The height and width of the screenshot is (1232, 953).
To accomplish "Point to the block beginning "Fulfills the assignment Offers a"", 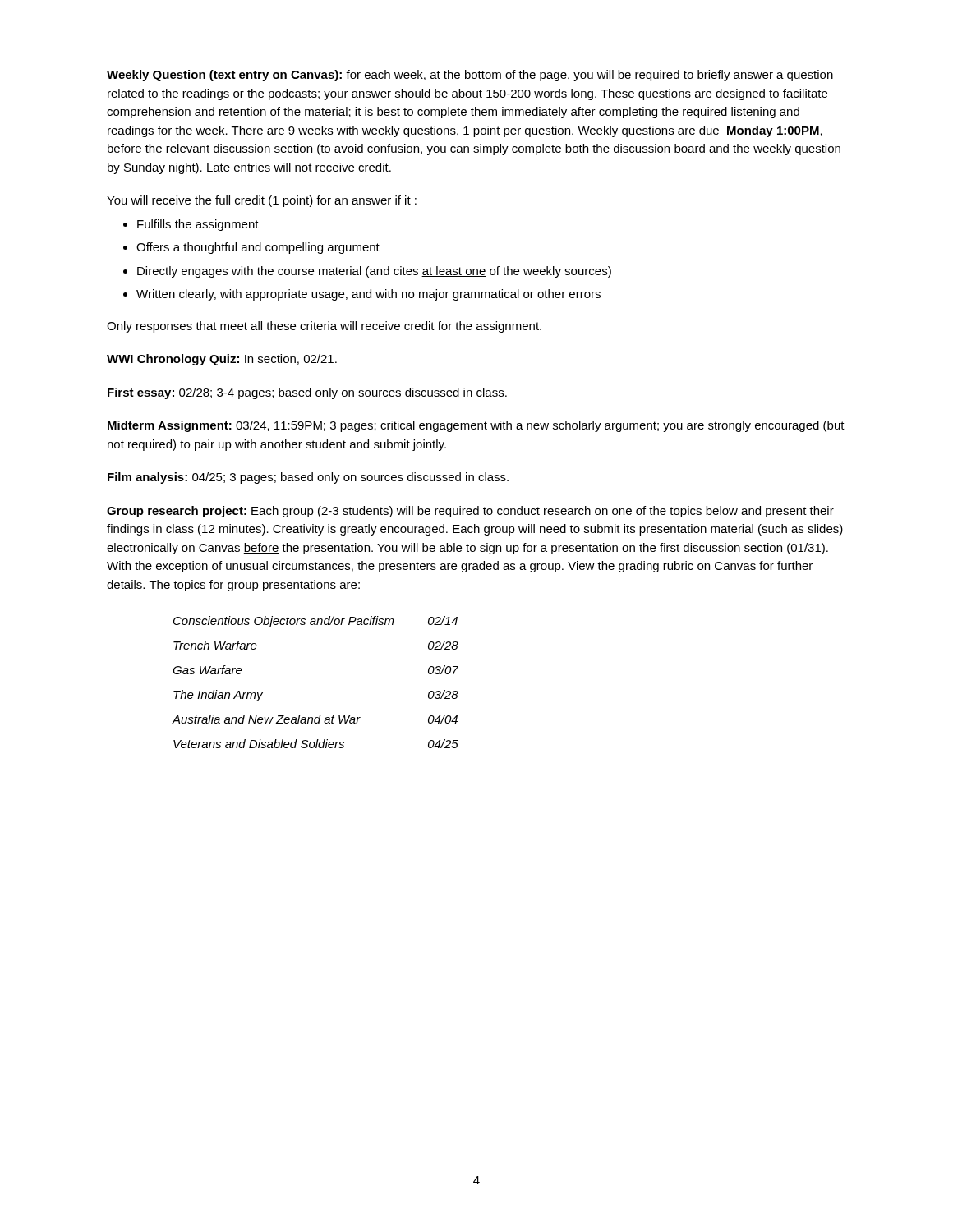I will pyautogui.click(x=476, y=259).
